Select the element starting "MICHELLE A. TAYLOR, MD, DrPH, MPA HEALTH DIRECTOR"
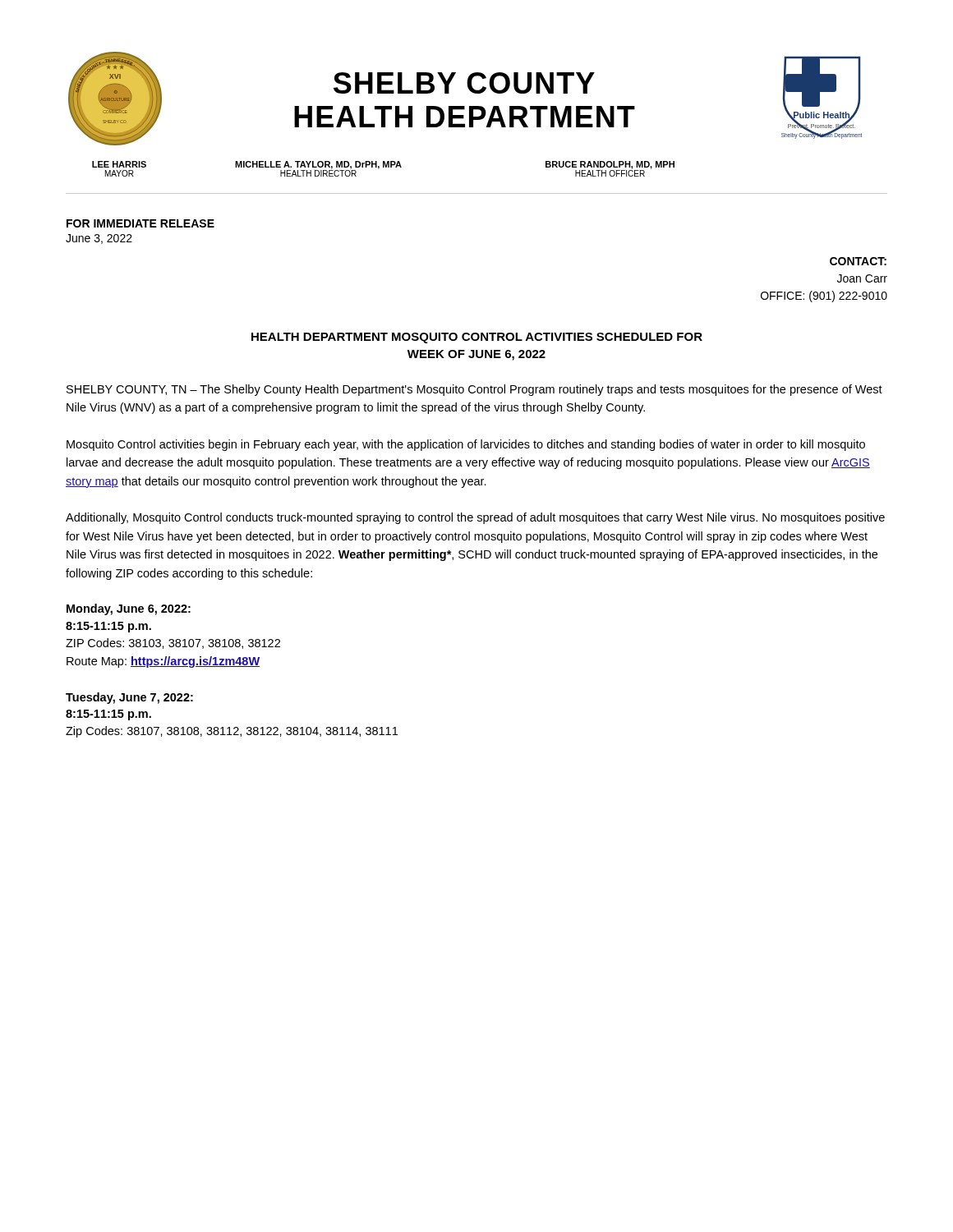This screenshot has height=1232, width=953. (x=318, y=169)
